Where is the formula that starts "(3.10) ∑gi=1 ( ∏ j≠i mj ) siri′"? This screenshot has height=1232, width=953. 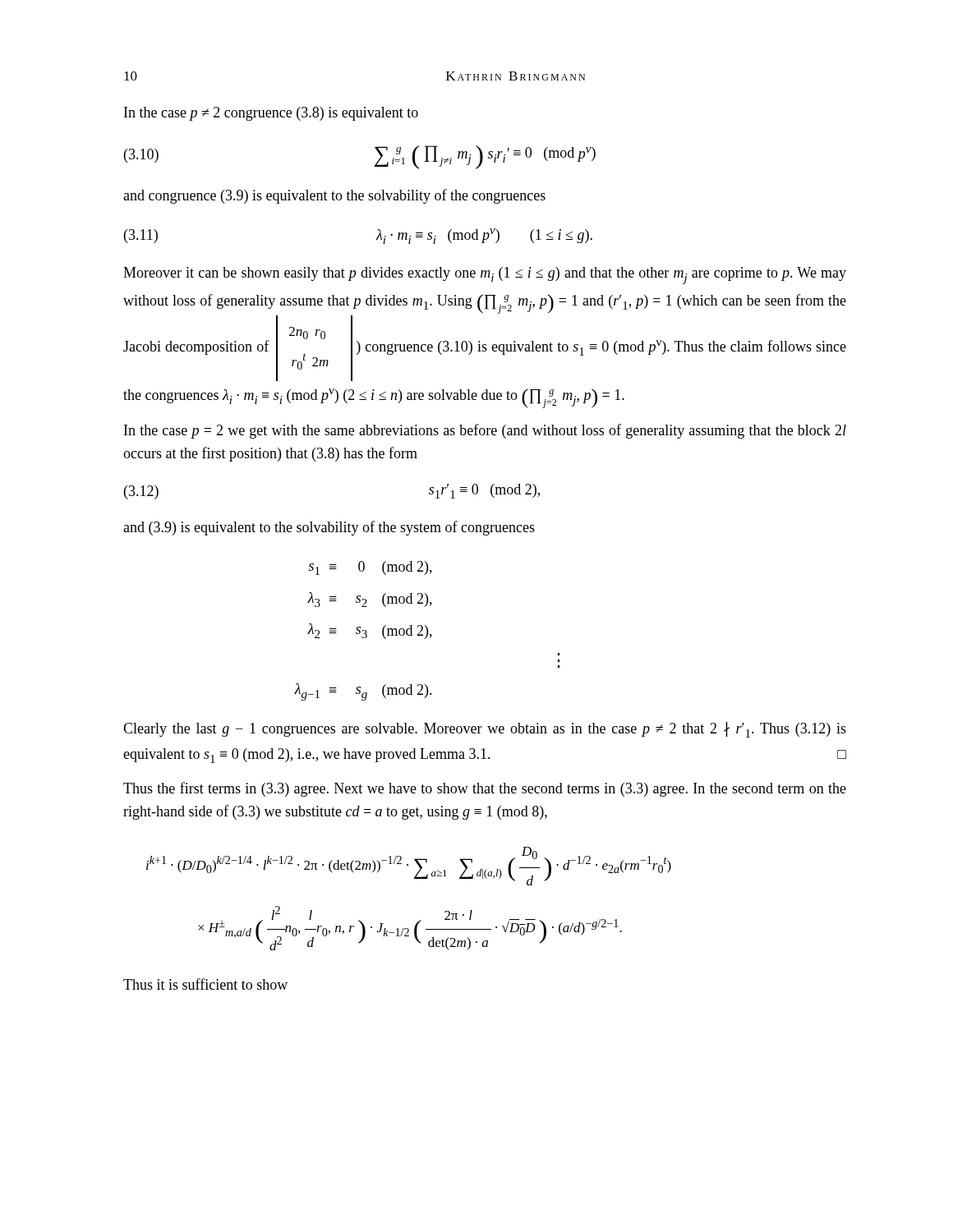tap(485, 155)
